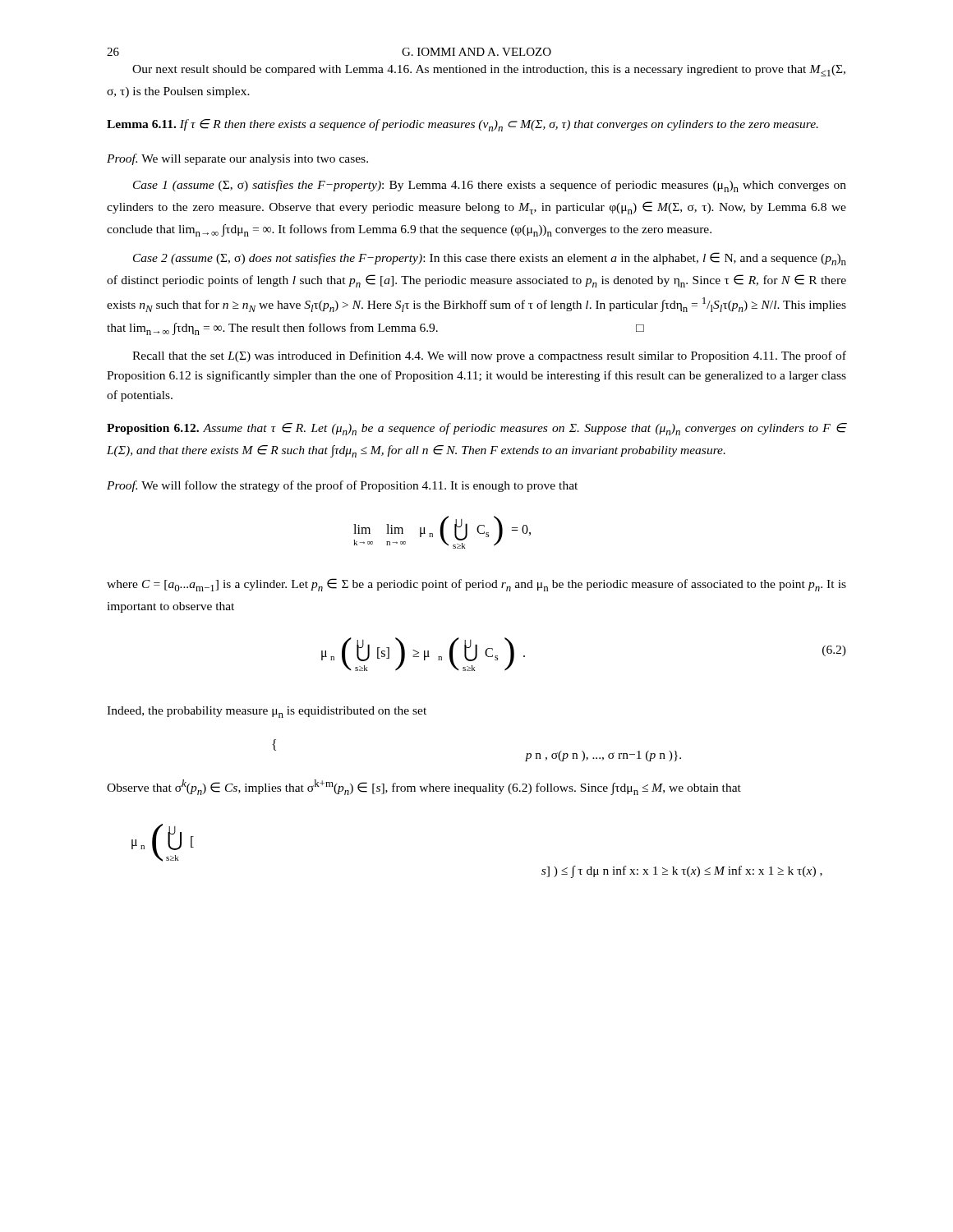Point to the block beginning "Recall that the set"
Viewport: 953px width, 1232px height.
pyautogui.click(x=476, y=376)
